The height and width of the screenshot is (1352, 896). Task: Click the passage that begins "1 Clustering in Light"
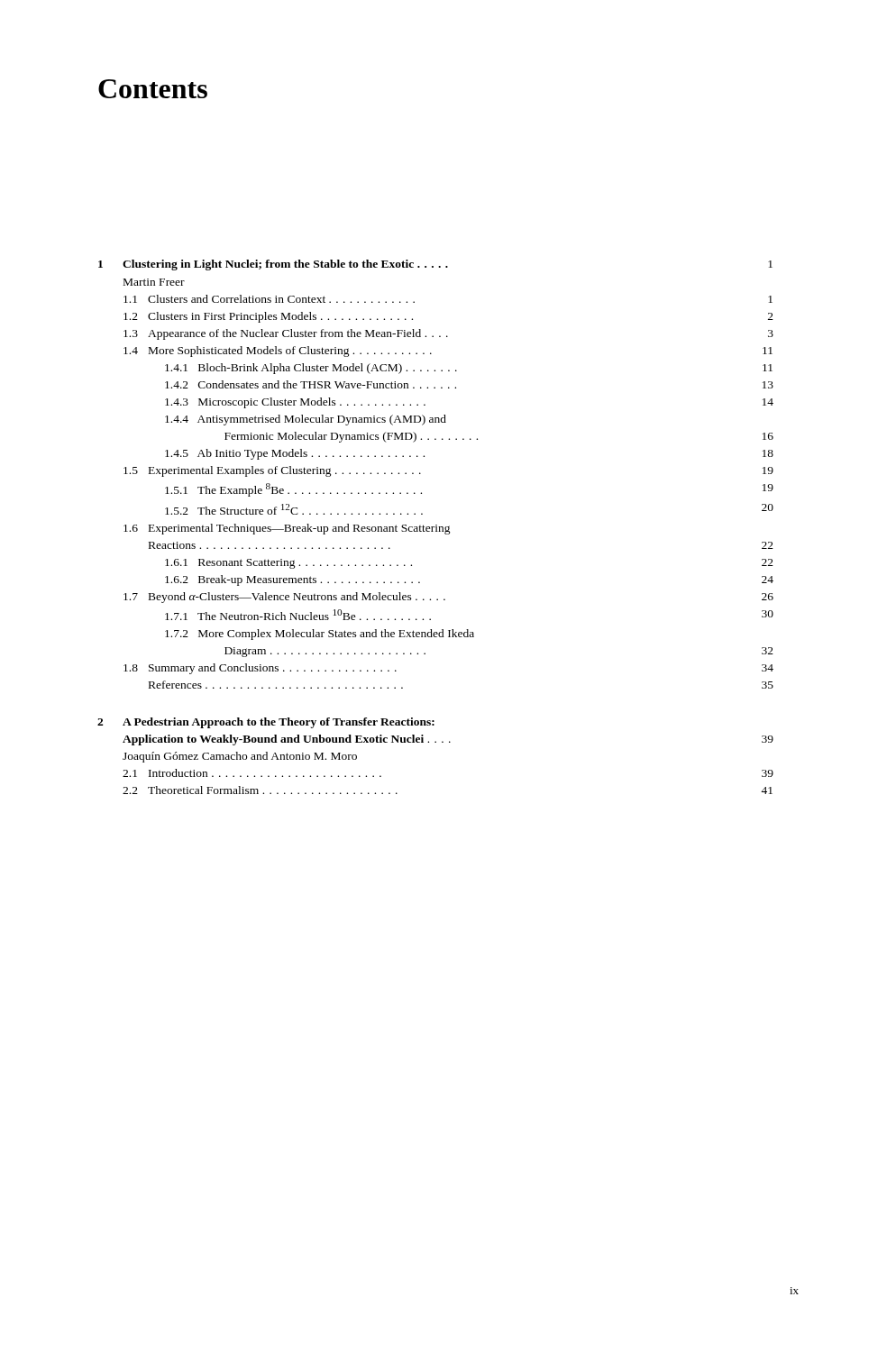click(x=435, y=261)
